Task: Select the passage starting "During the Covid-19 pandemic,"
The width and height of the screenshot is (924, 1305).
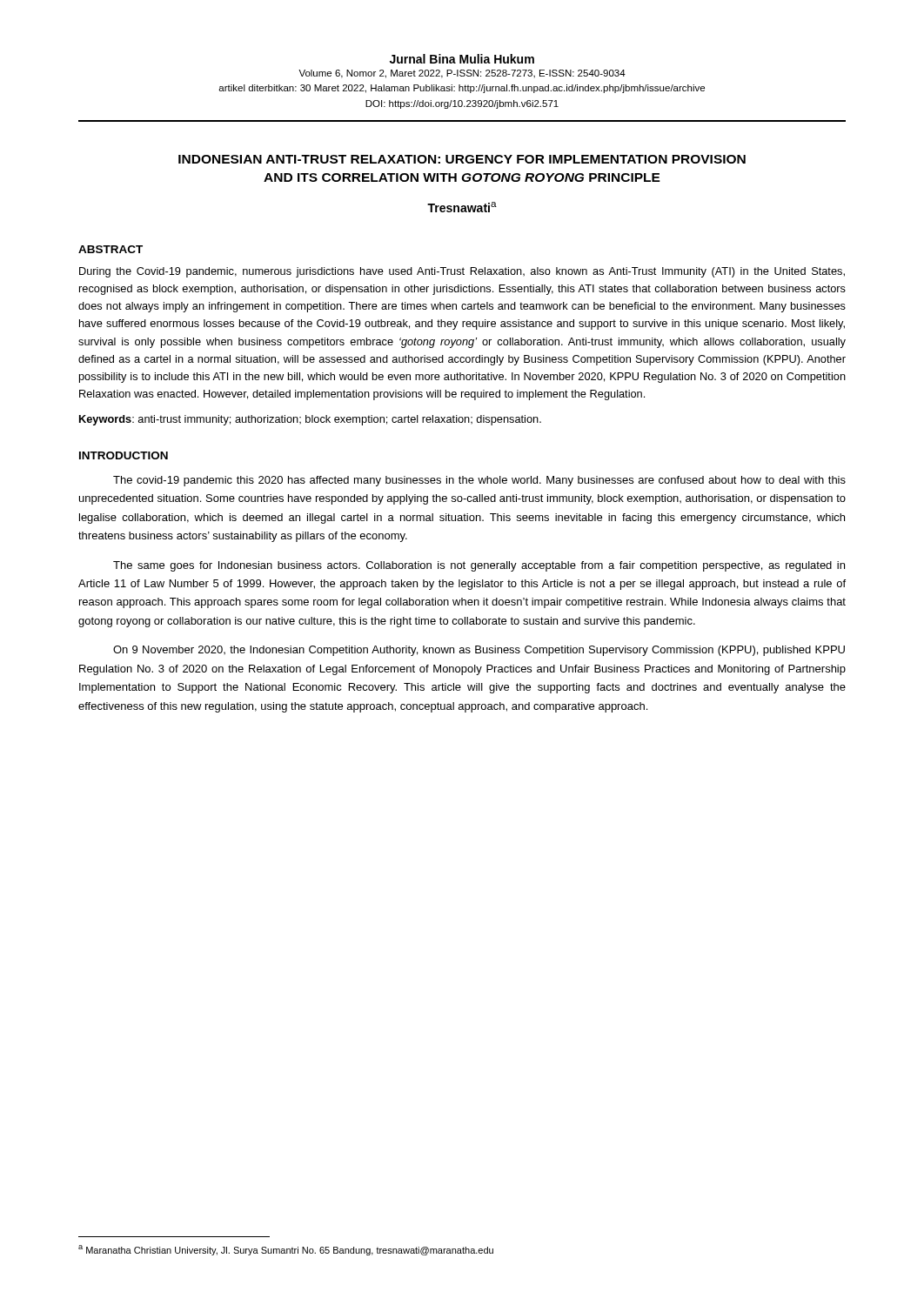Action: (x=462, y=332)
